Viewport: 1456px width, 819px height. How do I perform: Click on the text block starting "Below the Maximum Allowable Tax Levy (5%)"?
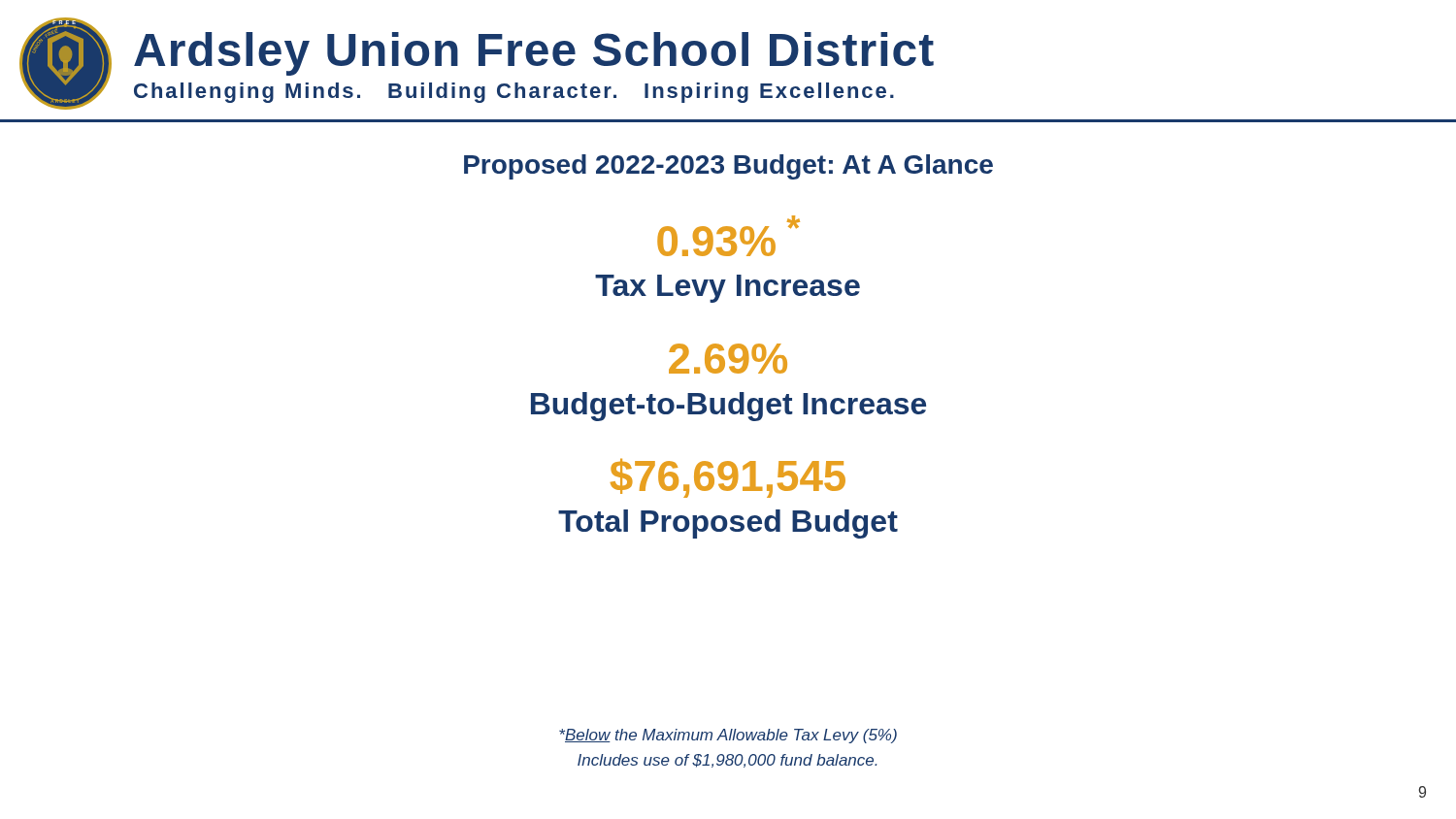point(728,747)
